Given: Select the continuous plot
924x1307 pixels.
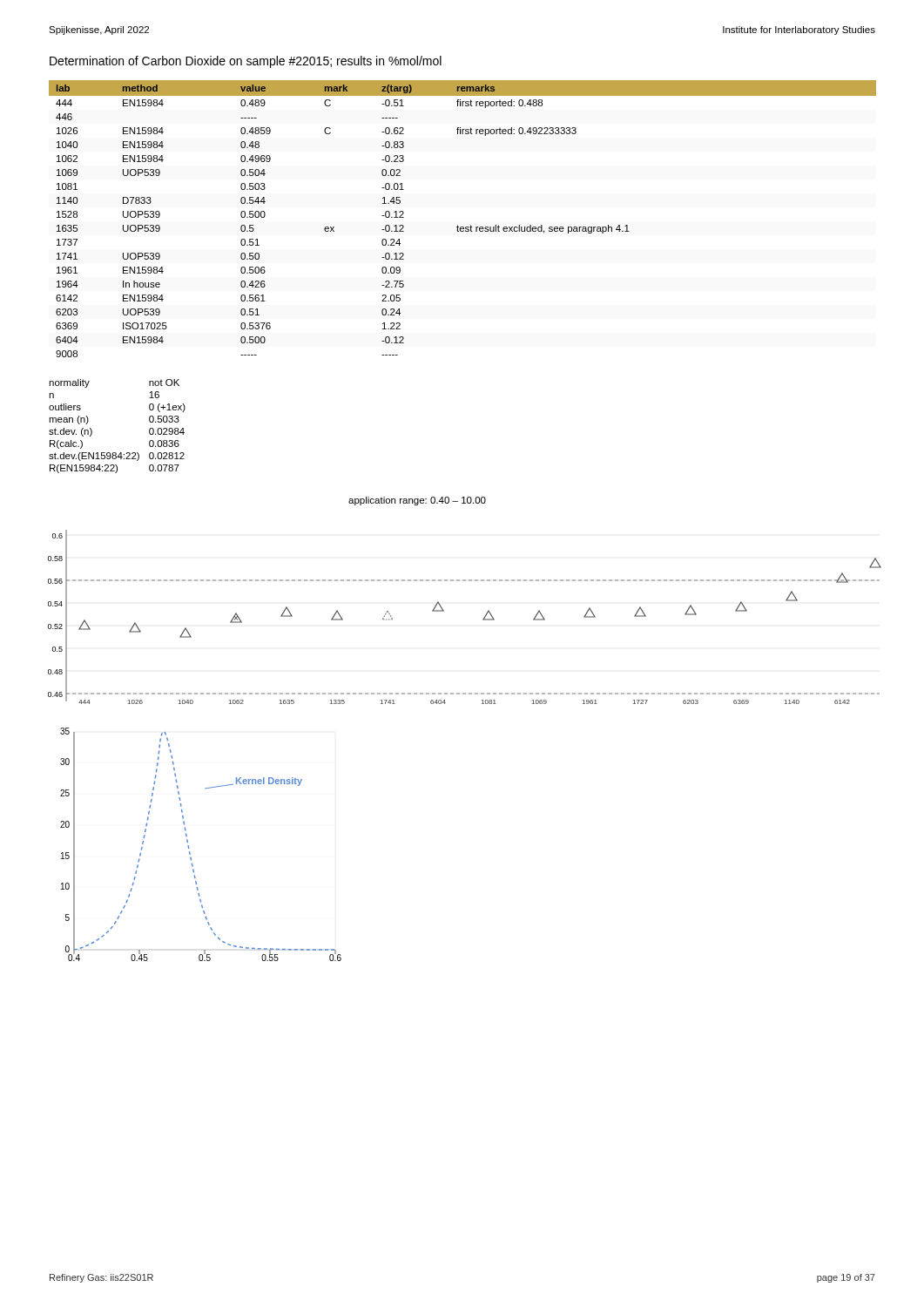Looking at the screenshot, I should (192, 851).
